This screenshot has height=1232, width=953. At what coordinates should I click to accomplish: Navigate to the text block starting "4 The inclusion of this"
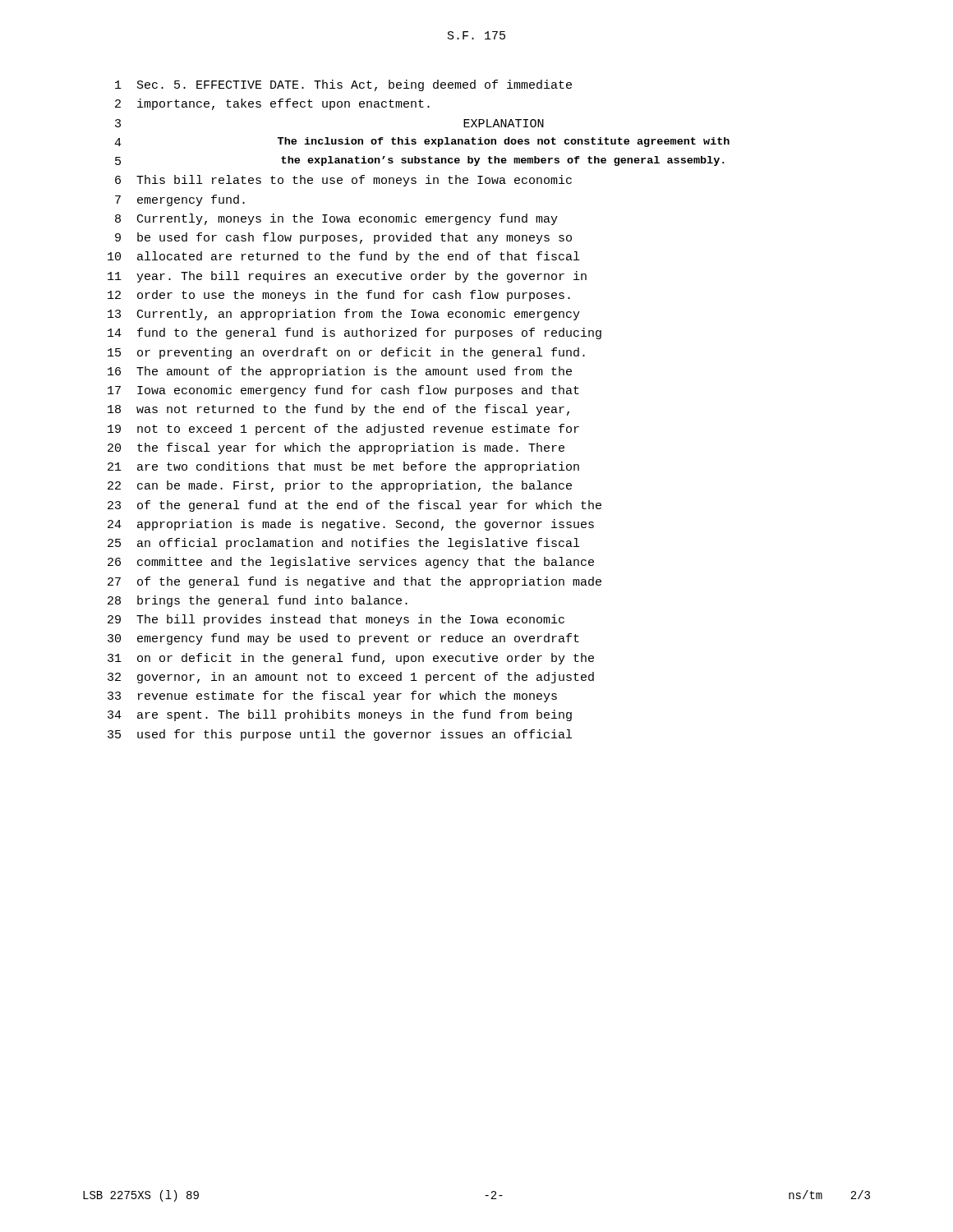(x=476, y=153)
